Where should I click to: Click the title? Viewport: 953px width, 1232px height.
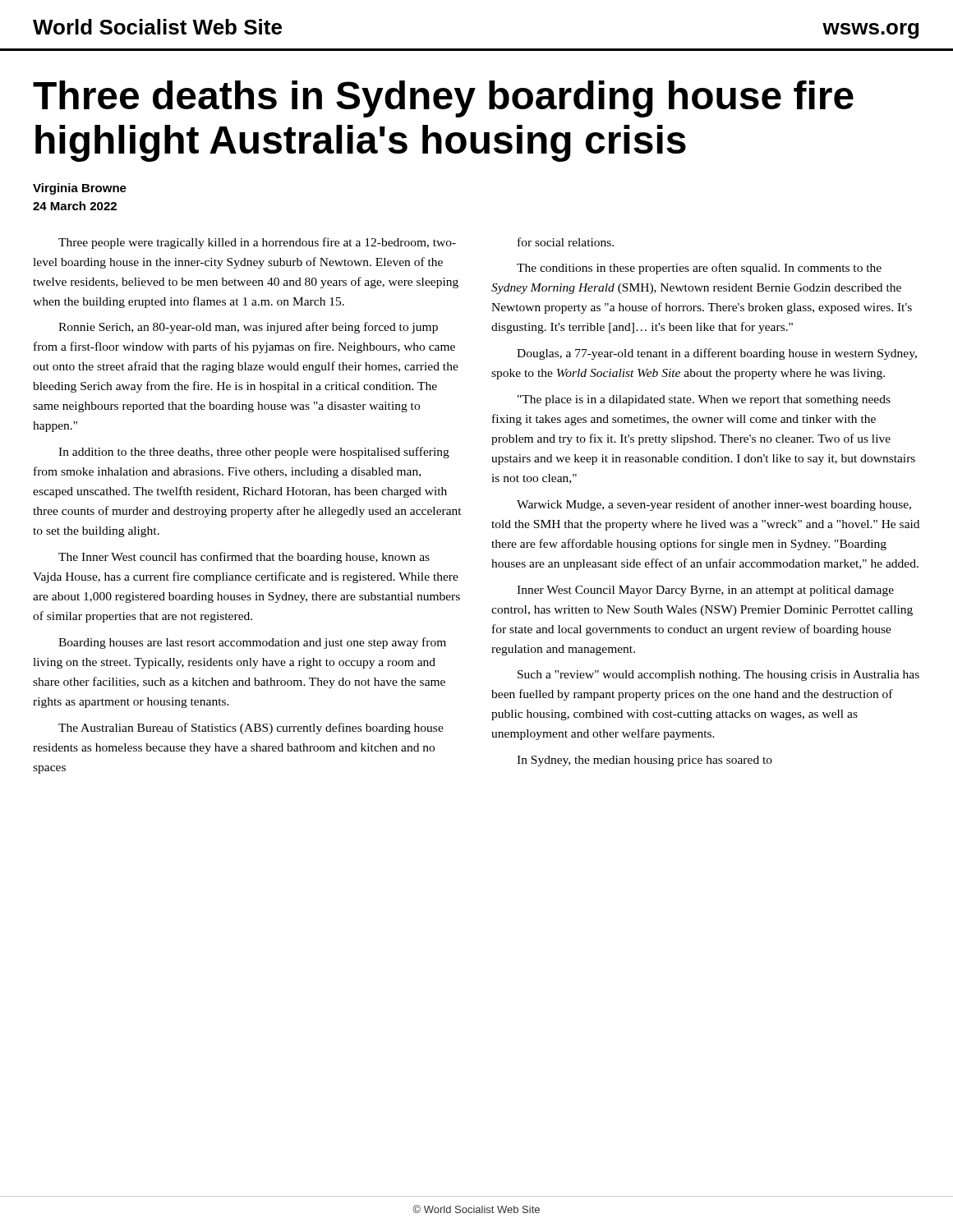tap(476, 118)
